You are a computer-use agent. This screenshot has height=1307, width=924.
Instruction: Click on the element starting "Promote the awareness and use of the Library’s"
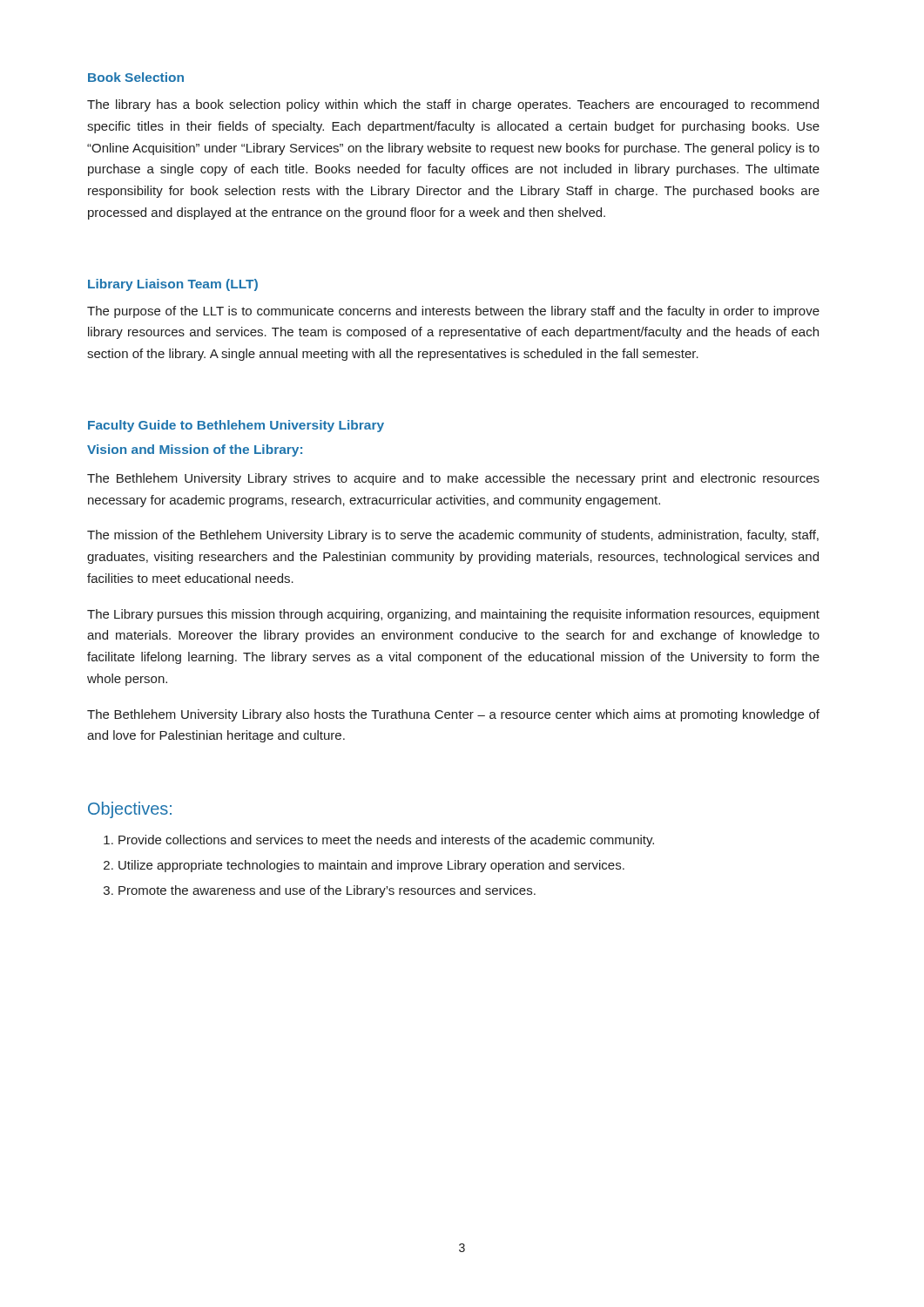coord(327,890)
